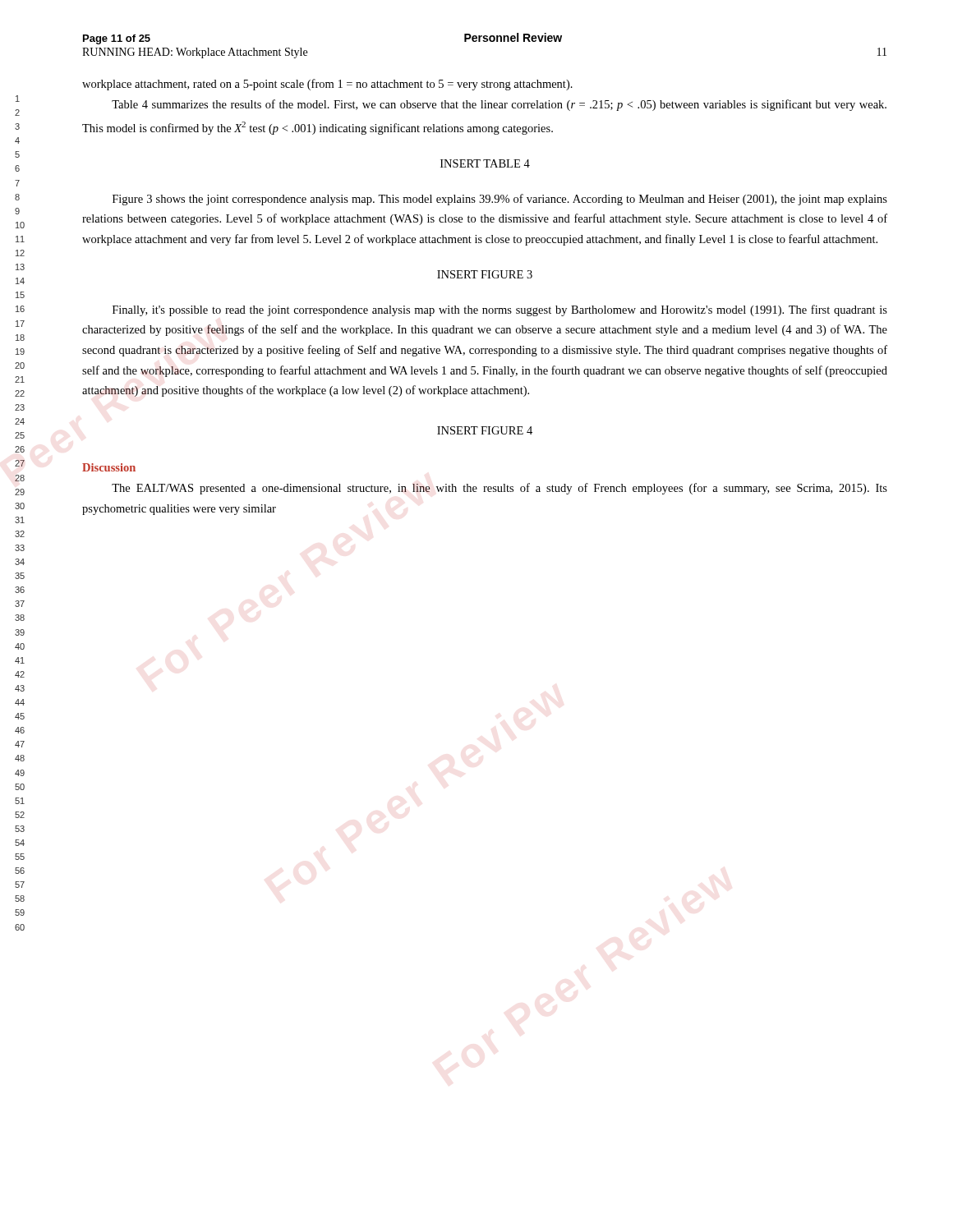Click on the text block that says "The EALT/WAS presented a one-dimensional"

click(485, 498)
